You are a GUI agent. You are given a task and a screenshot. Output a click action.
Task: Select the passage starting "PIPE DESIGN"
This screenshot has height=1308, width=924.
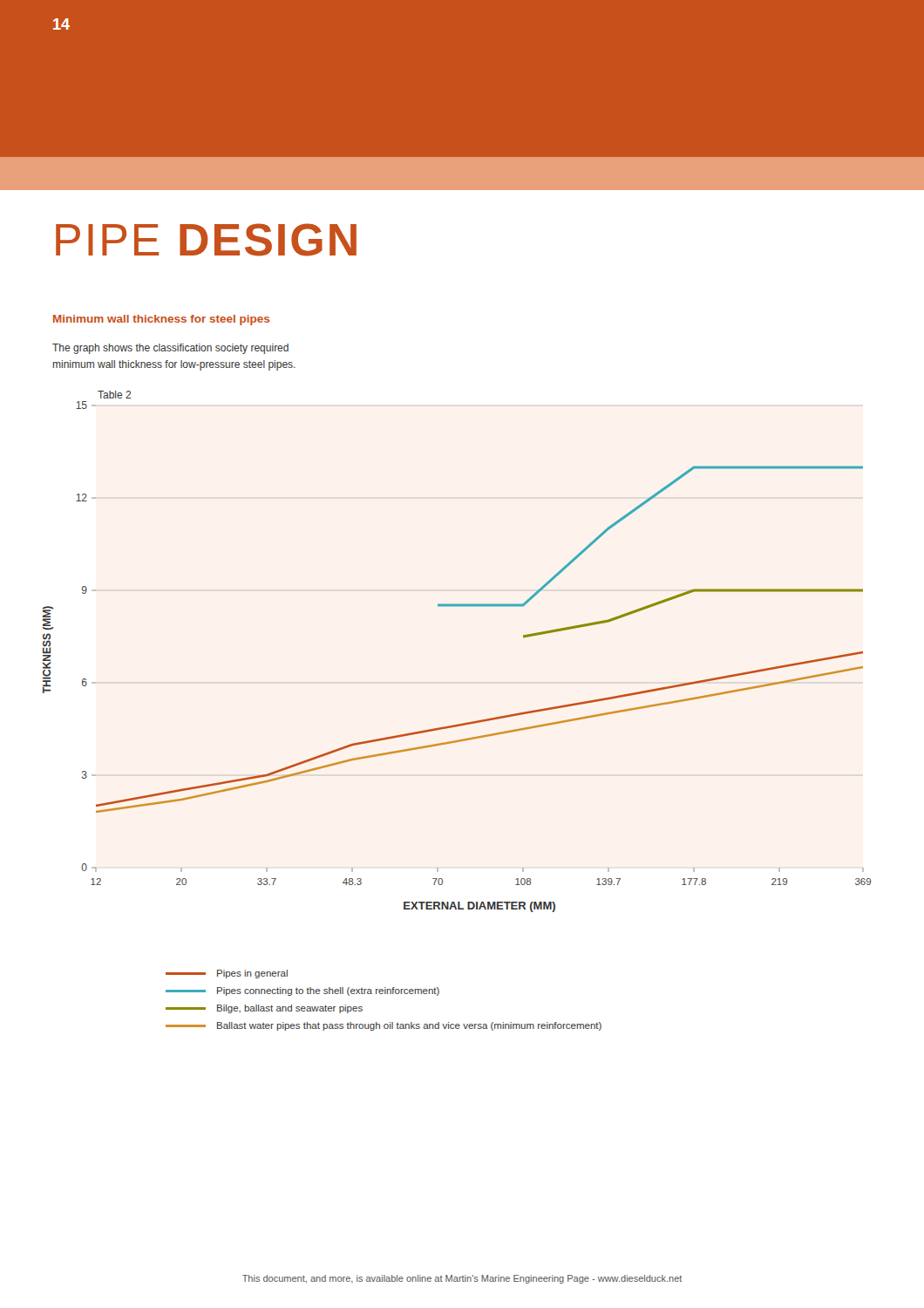coord(207,240)
